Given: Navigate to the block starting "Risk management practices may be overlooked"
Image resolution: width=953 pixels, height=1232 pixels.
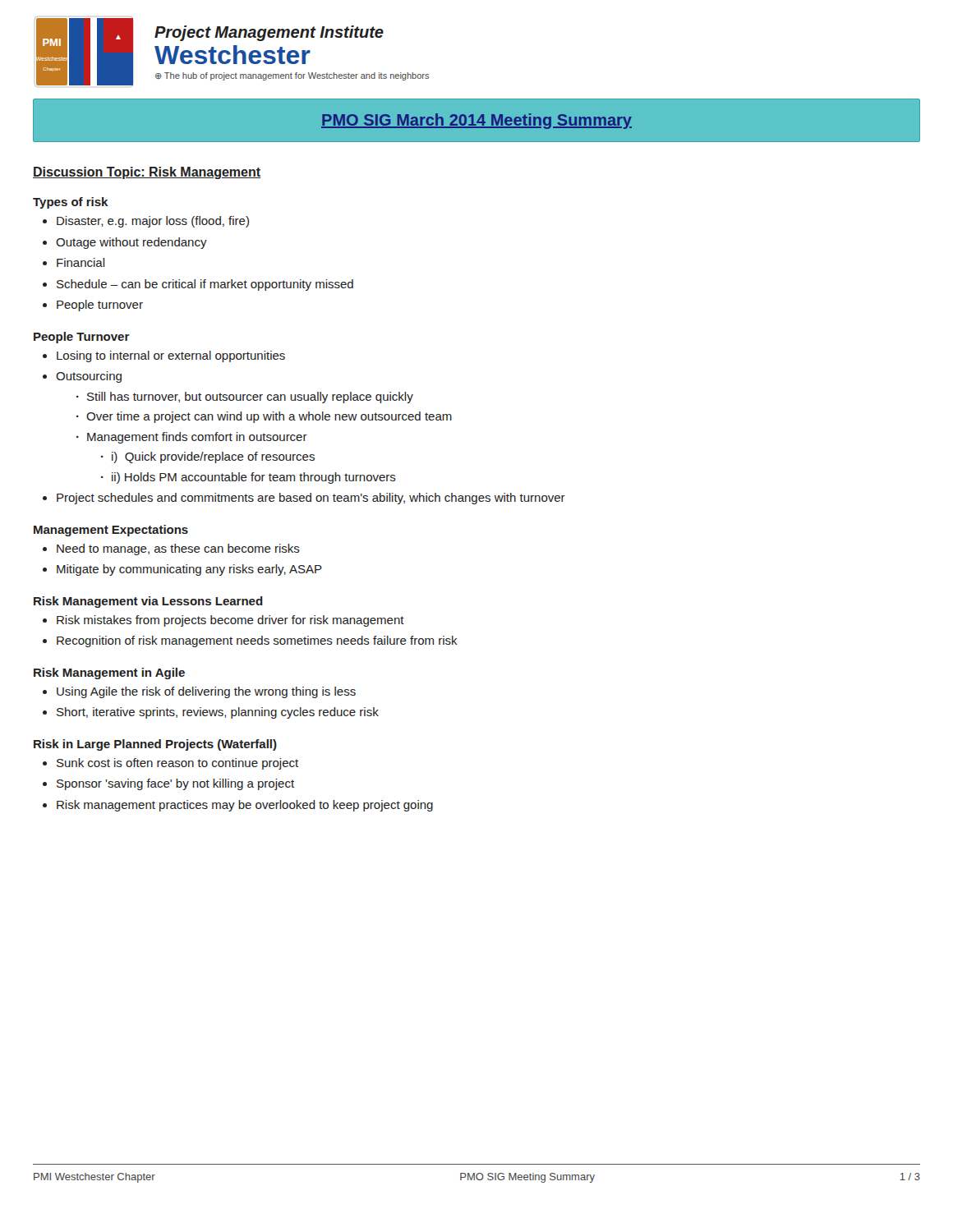Looking at the screenshot, I should [245, 804].
